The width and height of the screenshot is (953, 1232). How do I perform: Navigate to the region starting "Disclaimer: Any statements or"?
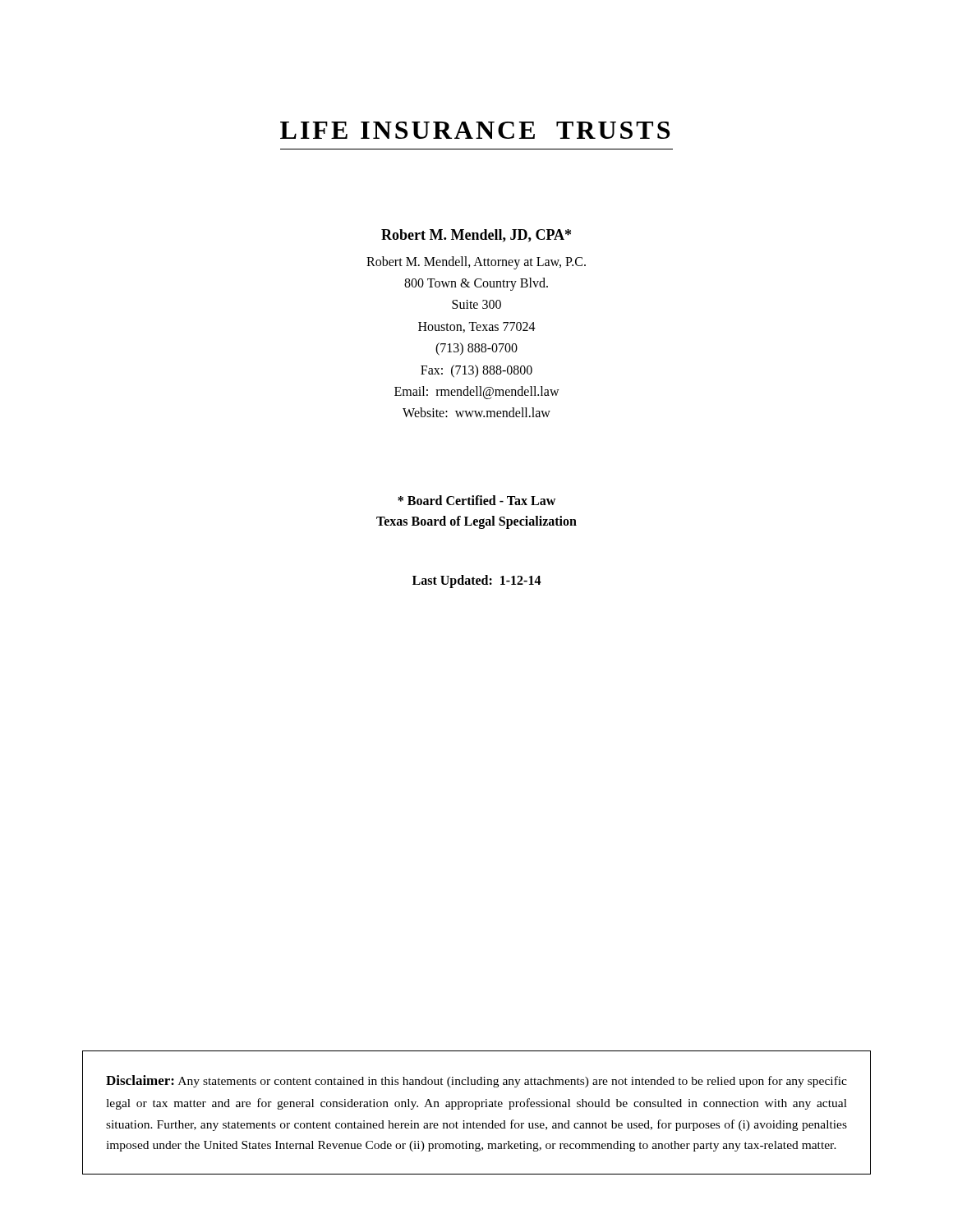click(x=476, y=1112)
